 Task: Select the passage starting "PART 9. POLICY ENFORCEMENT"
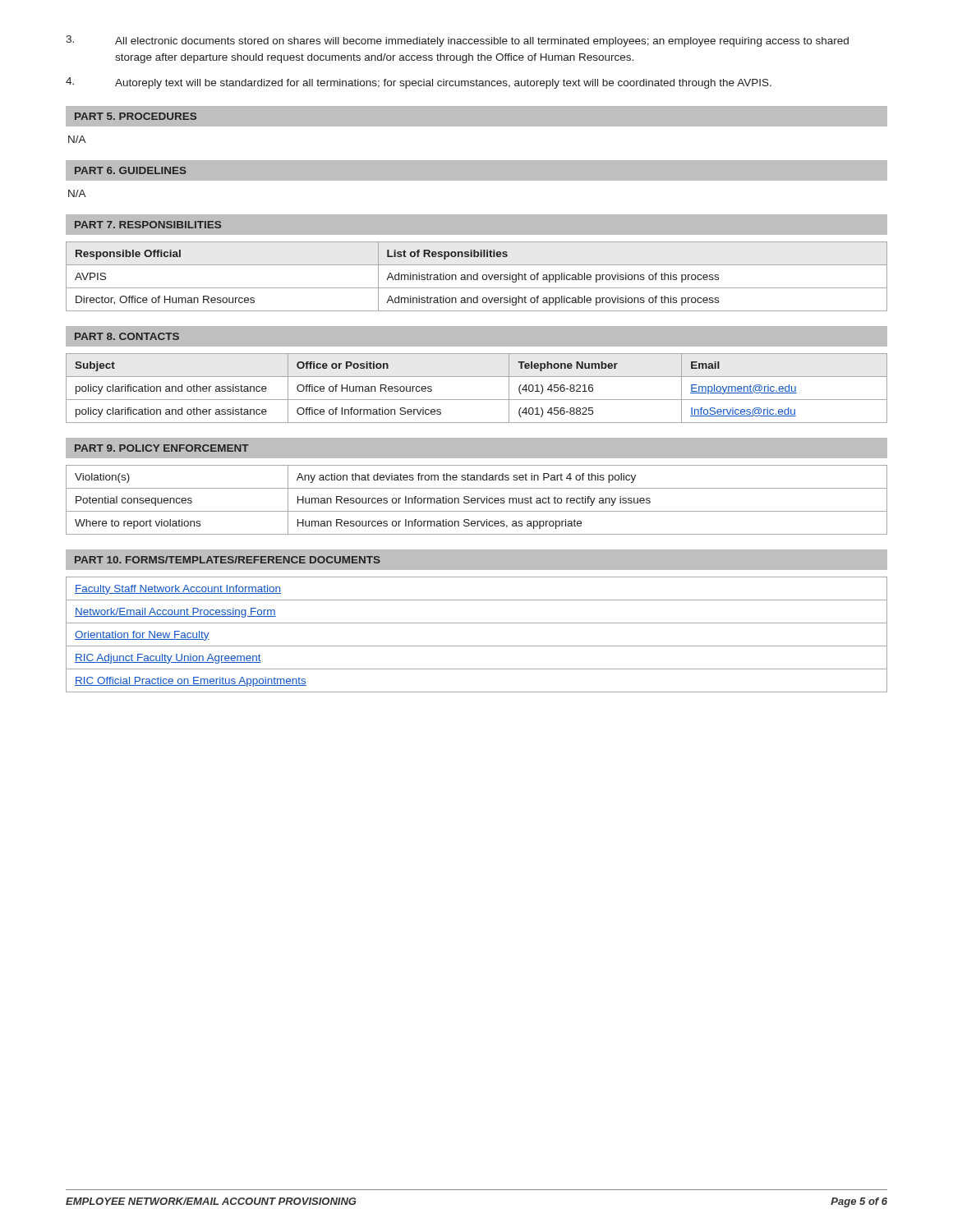coord(161,448)
